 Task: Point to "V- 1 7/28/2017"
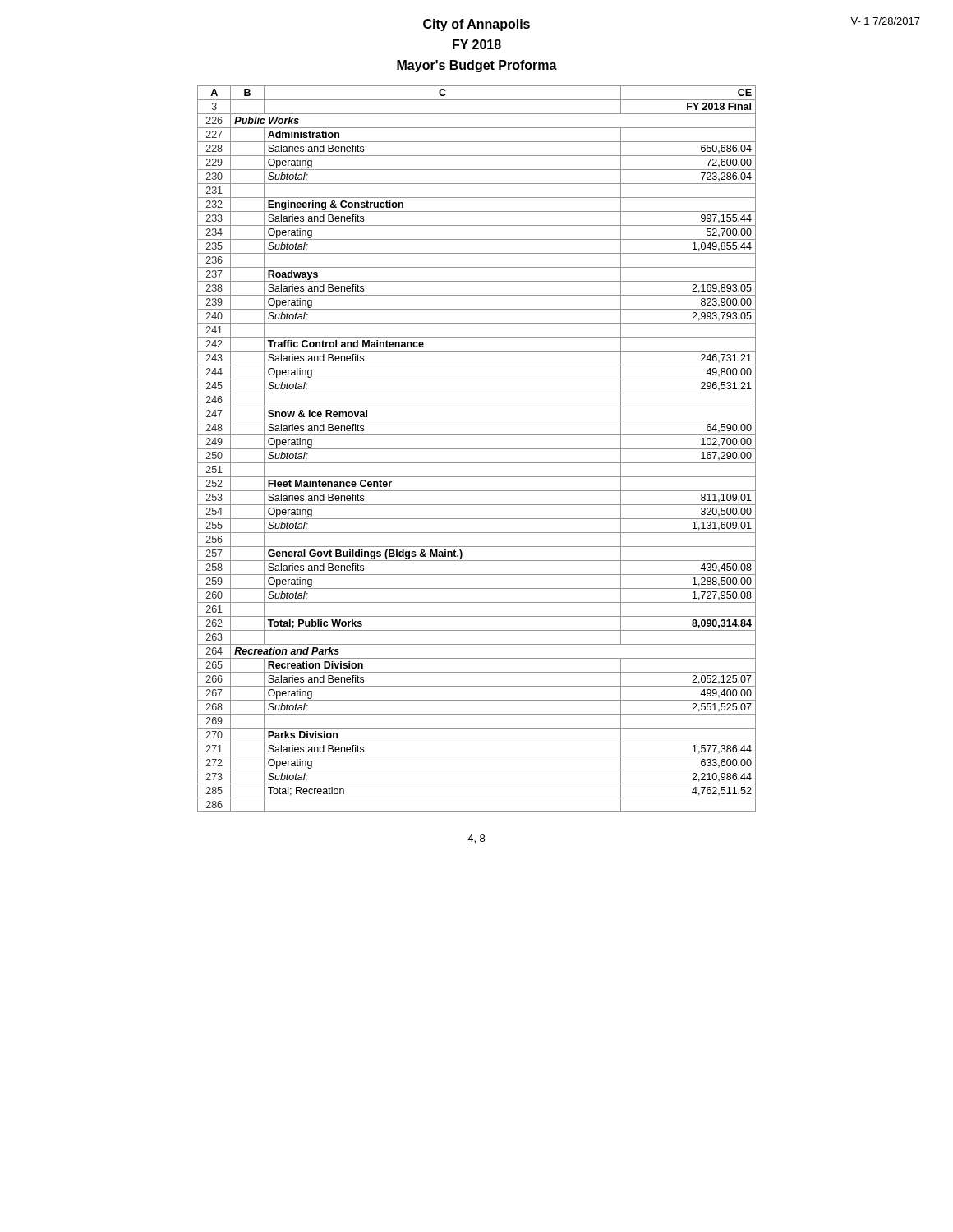point(885,21)
